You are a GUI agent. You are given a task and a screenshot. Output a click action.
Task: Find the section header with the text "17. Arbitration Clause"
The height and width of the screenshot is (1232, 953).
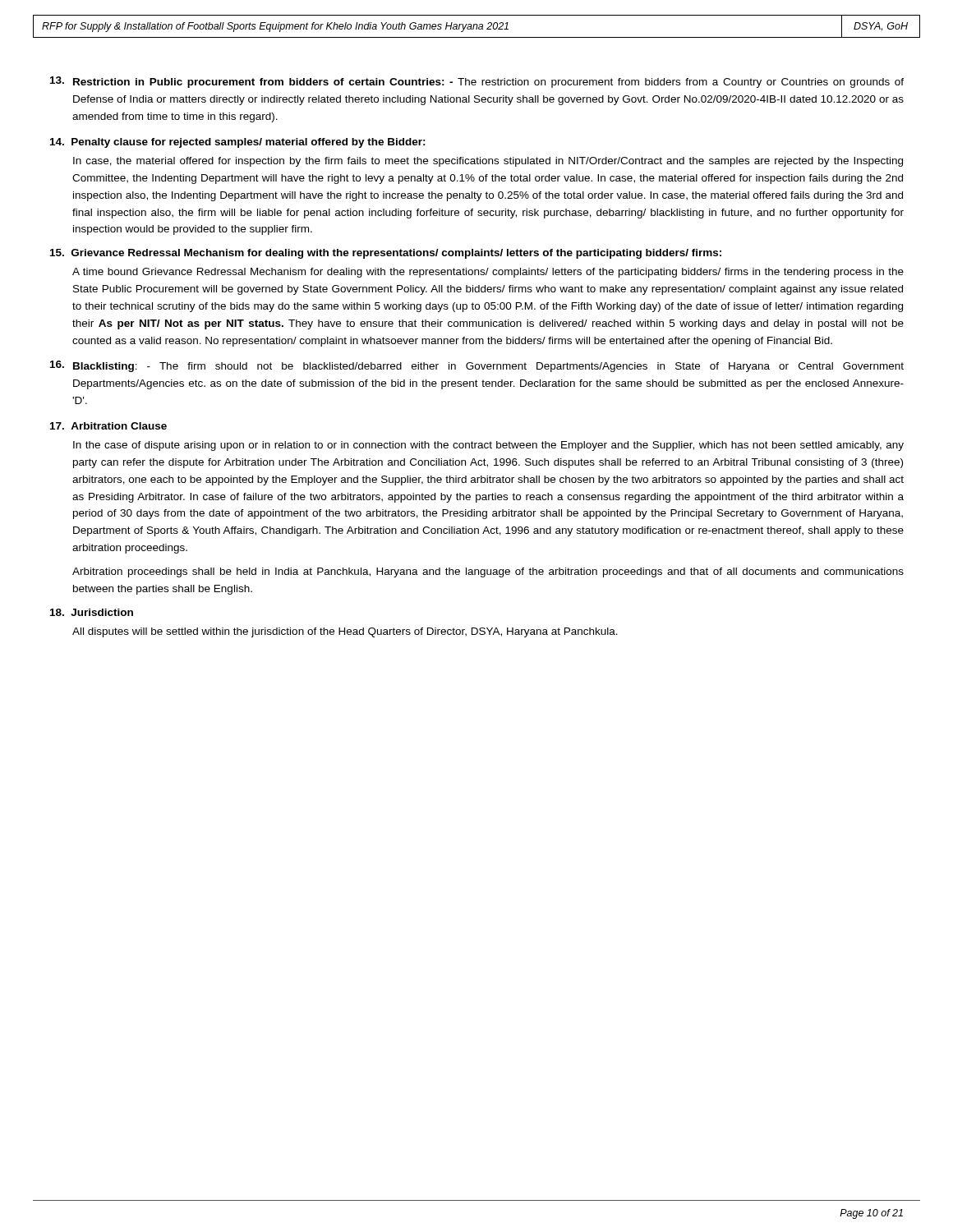(x=108, y=426)
